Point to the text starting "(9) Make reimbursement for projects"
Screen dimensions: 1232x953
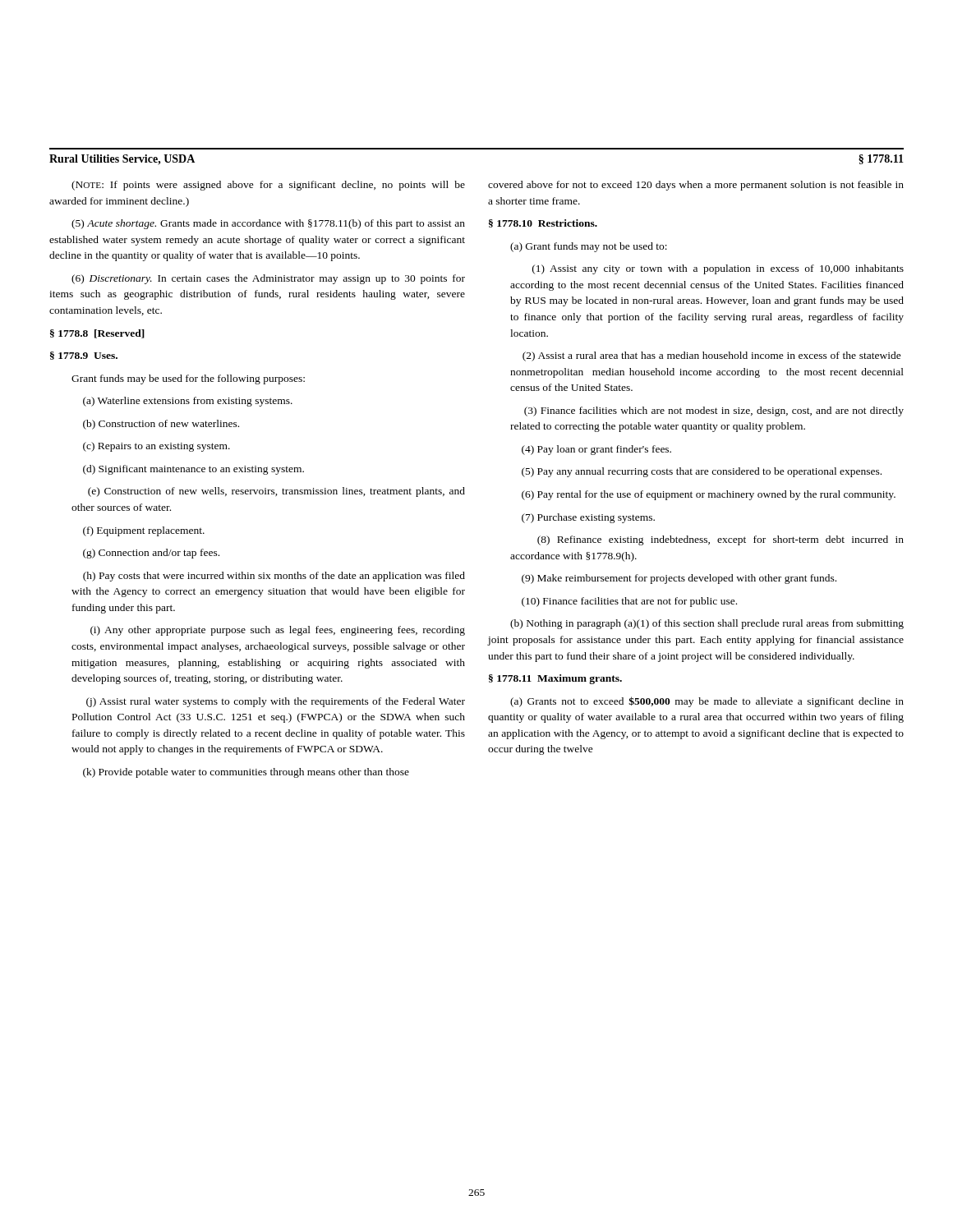coord(696,578)
